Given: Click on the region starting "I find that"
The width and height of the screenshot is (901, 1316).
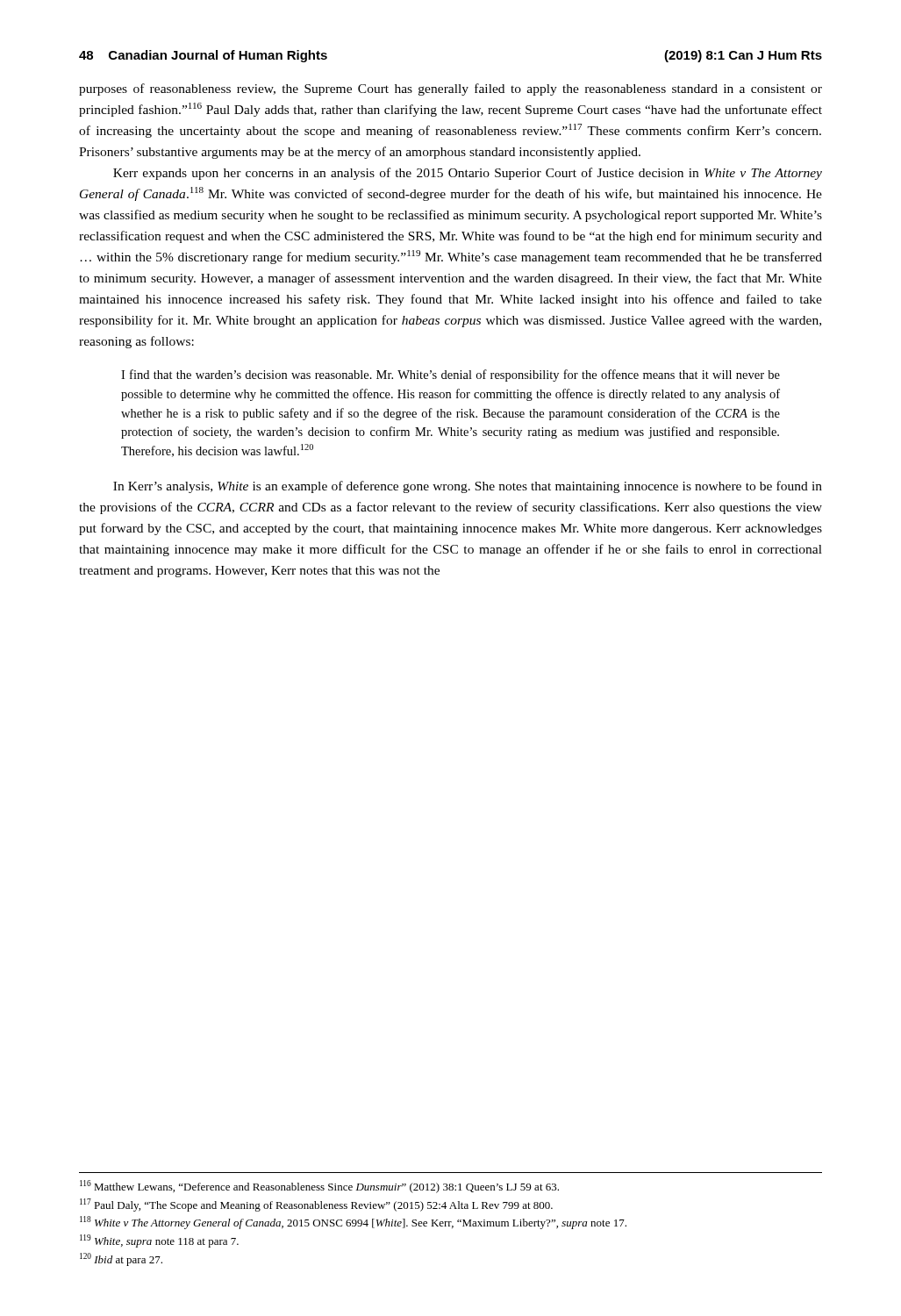Looking at the screenshot, I should point(450,413).
